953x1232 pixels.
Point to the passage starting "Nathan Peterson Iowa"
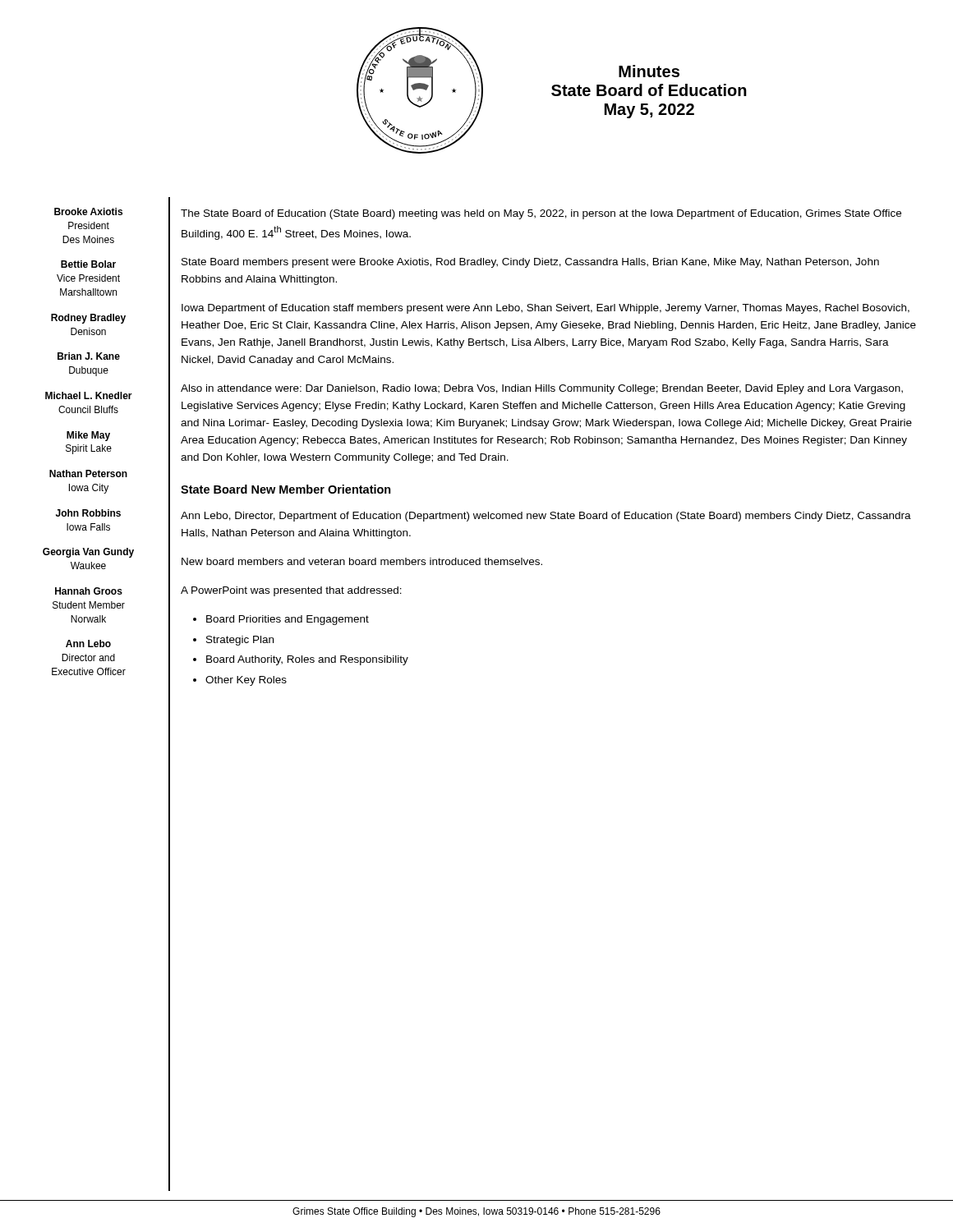(x=88, y=481)
